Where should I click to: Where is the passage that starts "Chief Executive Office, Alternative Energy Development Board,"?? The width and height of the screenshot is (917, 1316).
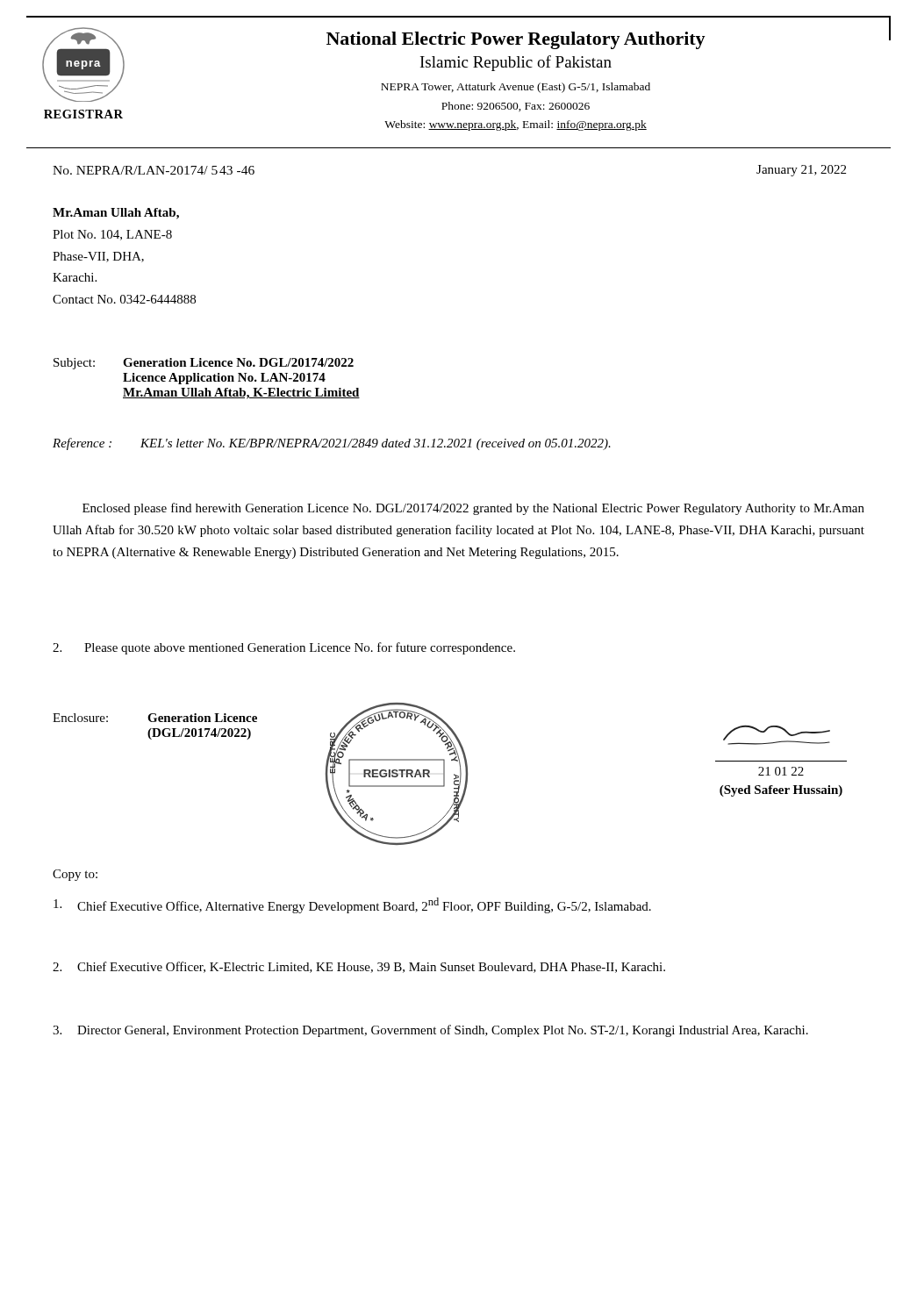pos(352,905)
